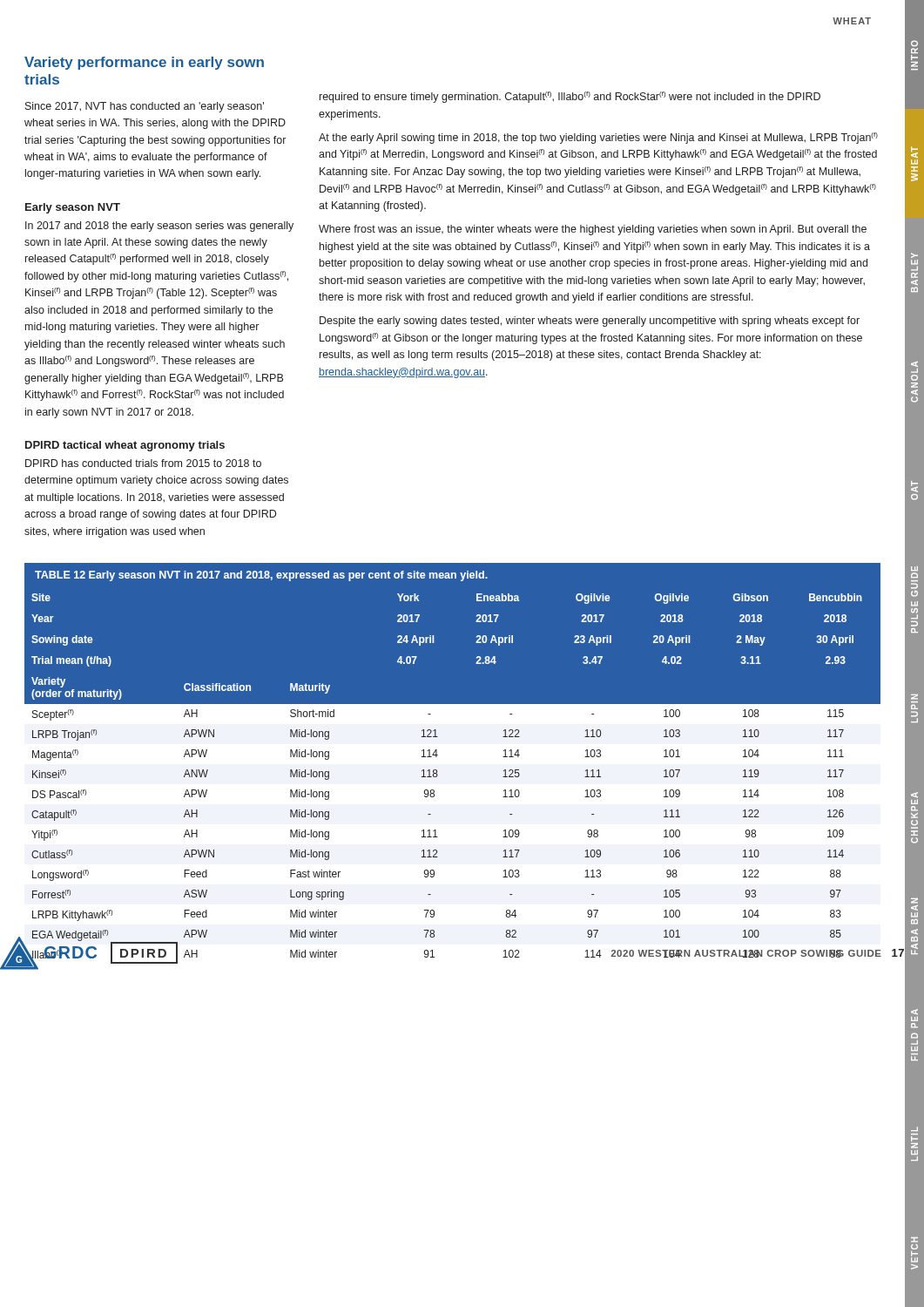Find the section header on this page that starts "DPIRD tactical wheat agronomy"
Viewport: 924px width, 1307px height.
(125, 445)
